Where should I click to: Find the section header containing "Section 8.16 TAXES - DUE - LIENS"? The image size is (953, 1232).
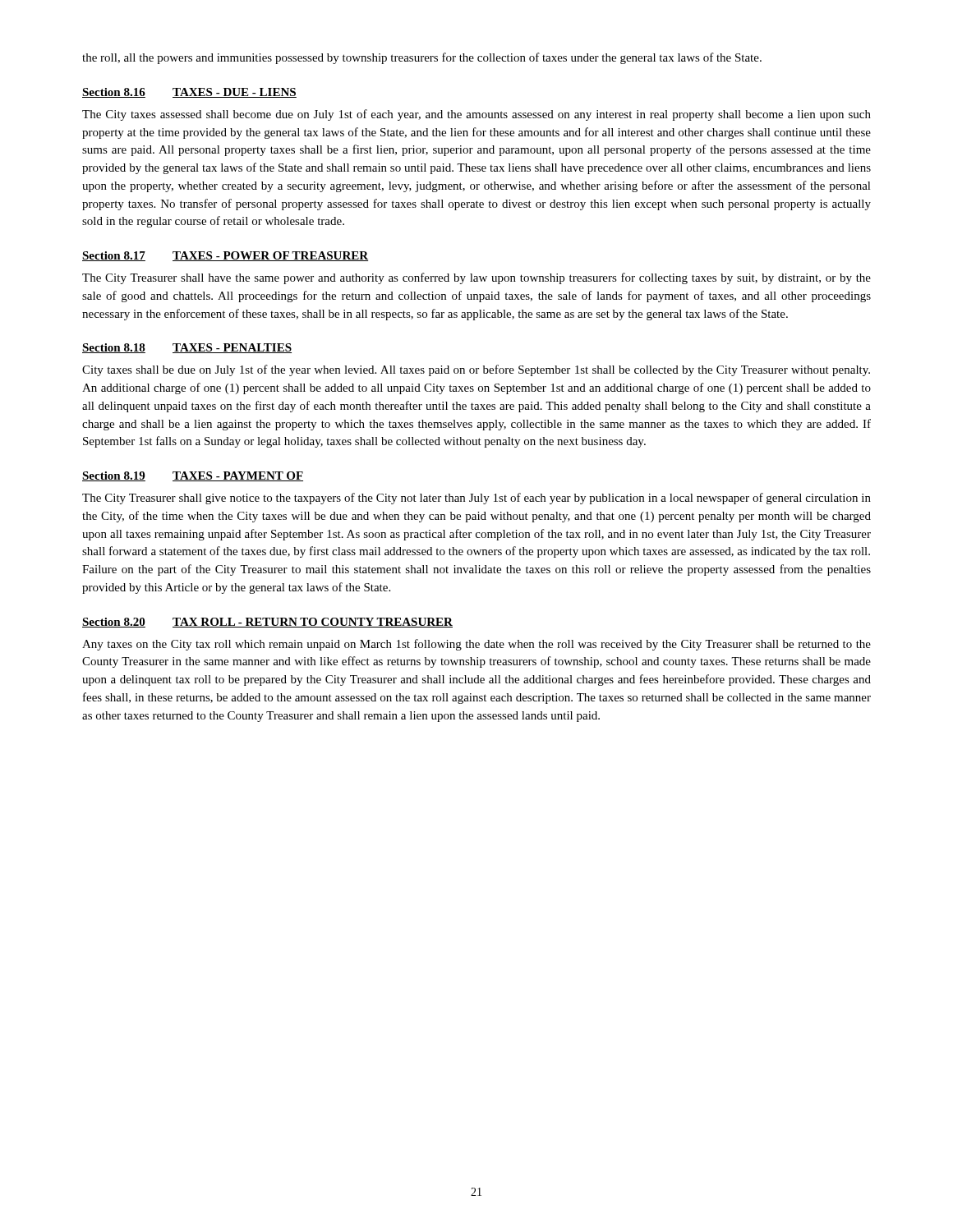coord(189,92)
